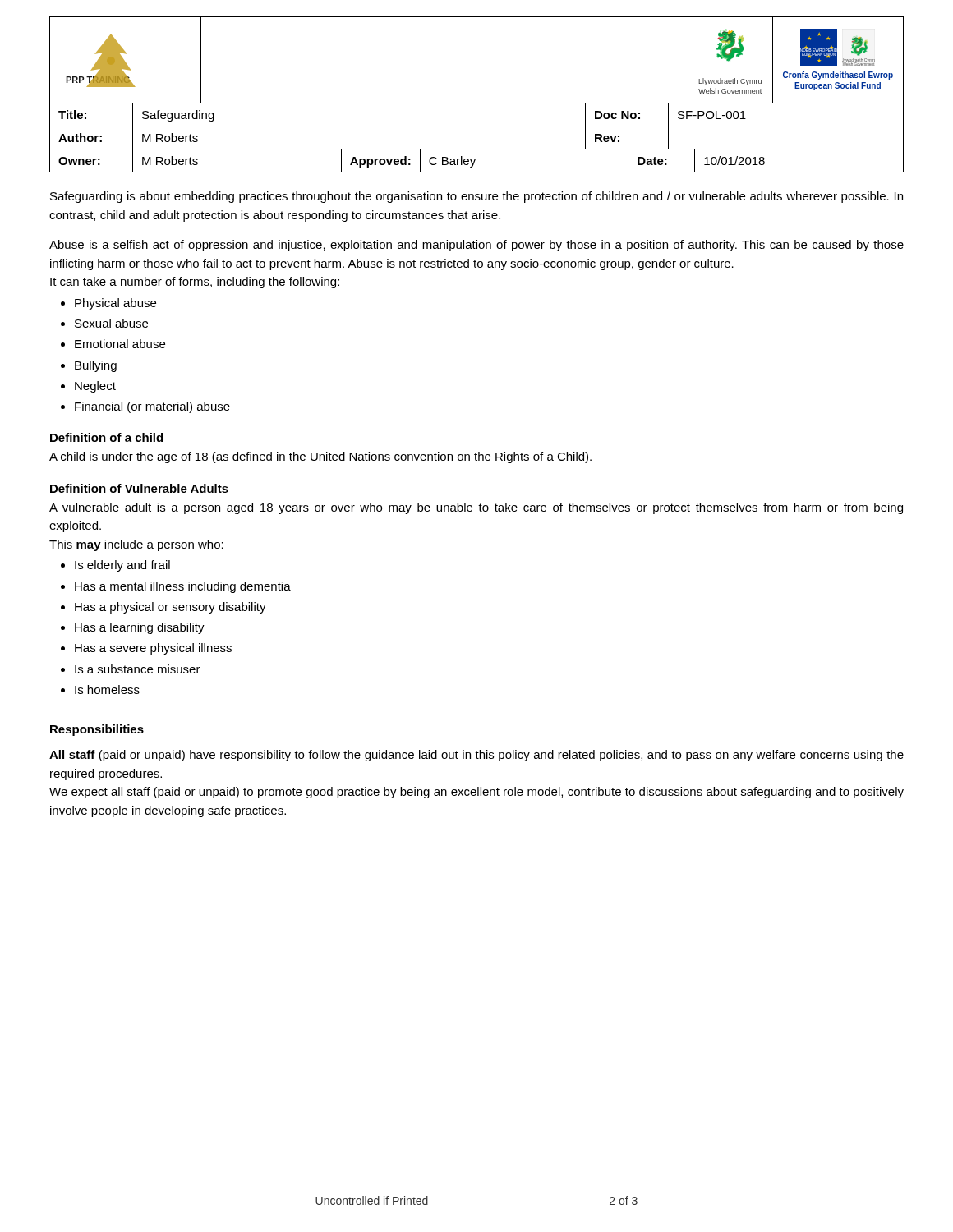The width and height of the screenshot is (953, 1232).
Task: Find the text starting "Is homeless"
Action: coord(107,689)
